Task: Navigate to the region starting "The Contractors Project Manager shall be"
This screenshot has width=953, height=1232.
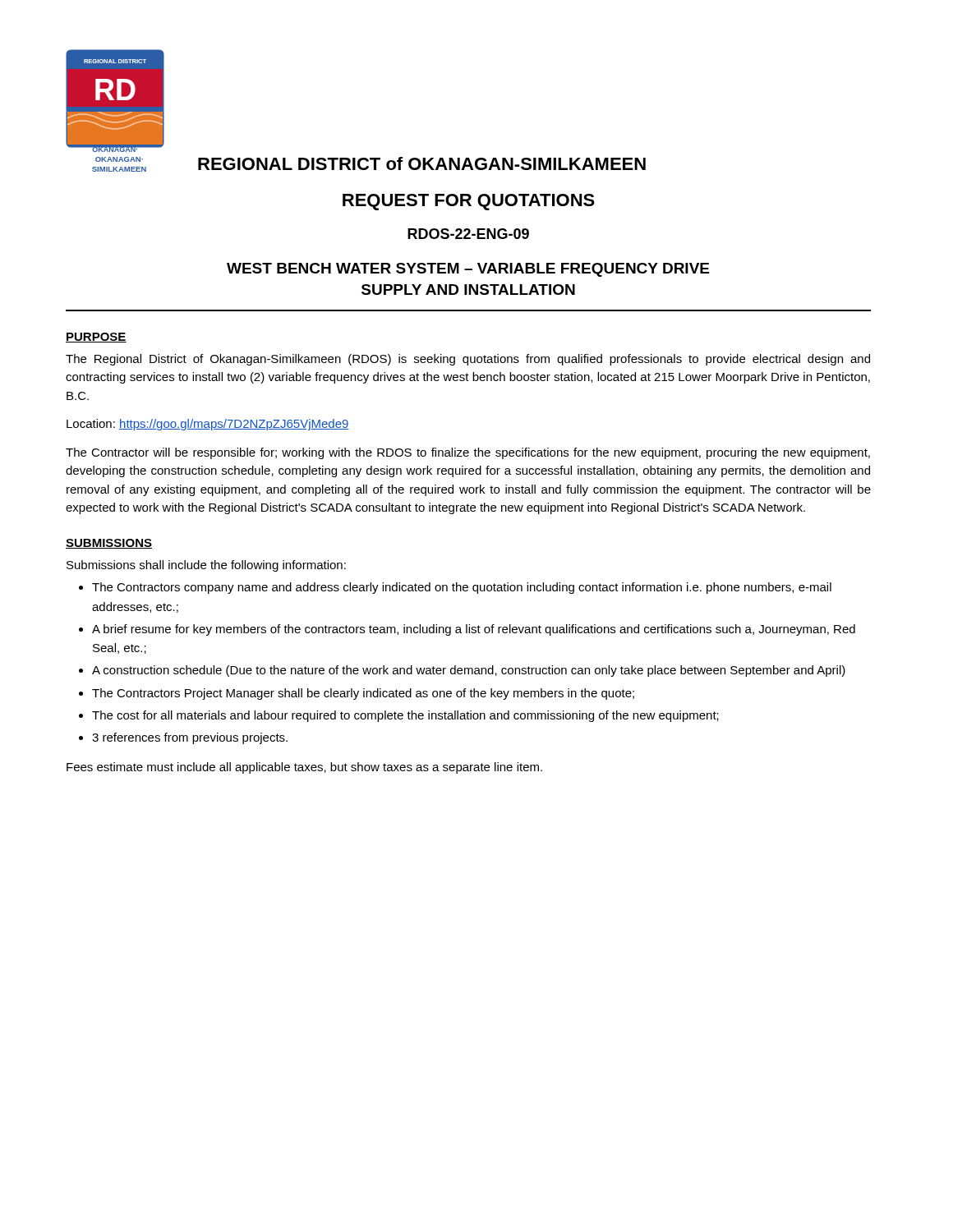Action: click(x=364, y=693)
